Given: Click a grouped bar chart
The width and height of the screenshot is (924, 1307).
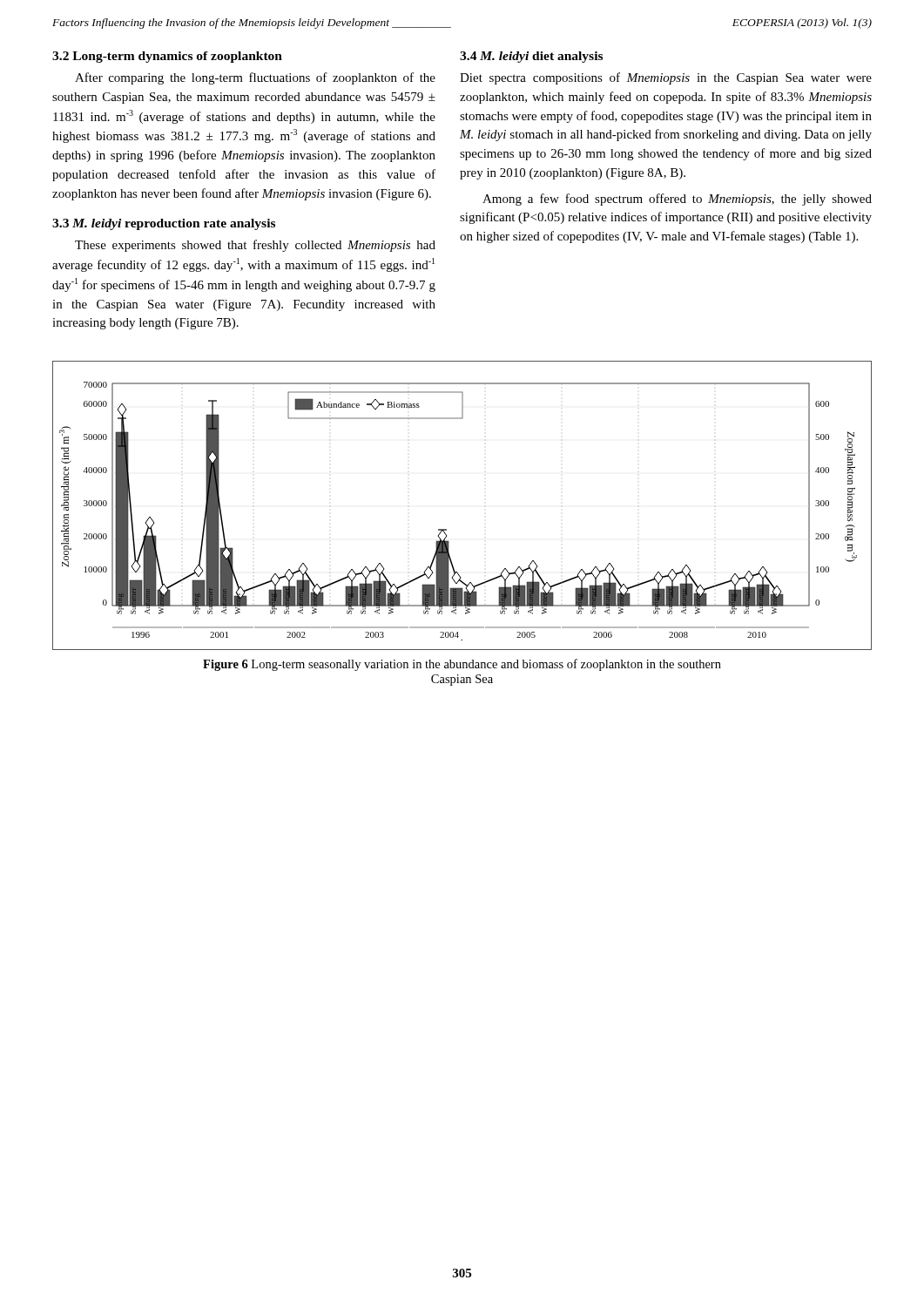Looking at the screenshot, I should (462, 505).
